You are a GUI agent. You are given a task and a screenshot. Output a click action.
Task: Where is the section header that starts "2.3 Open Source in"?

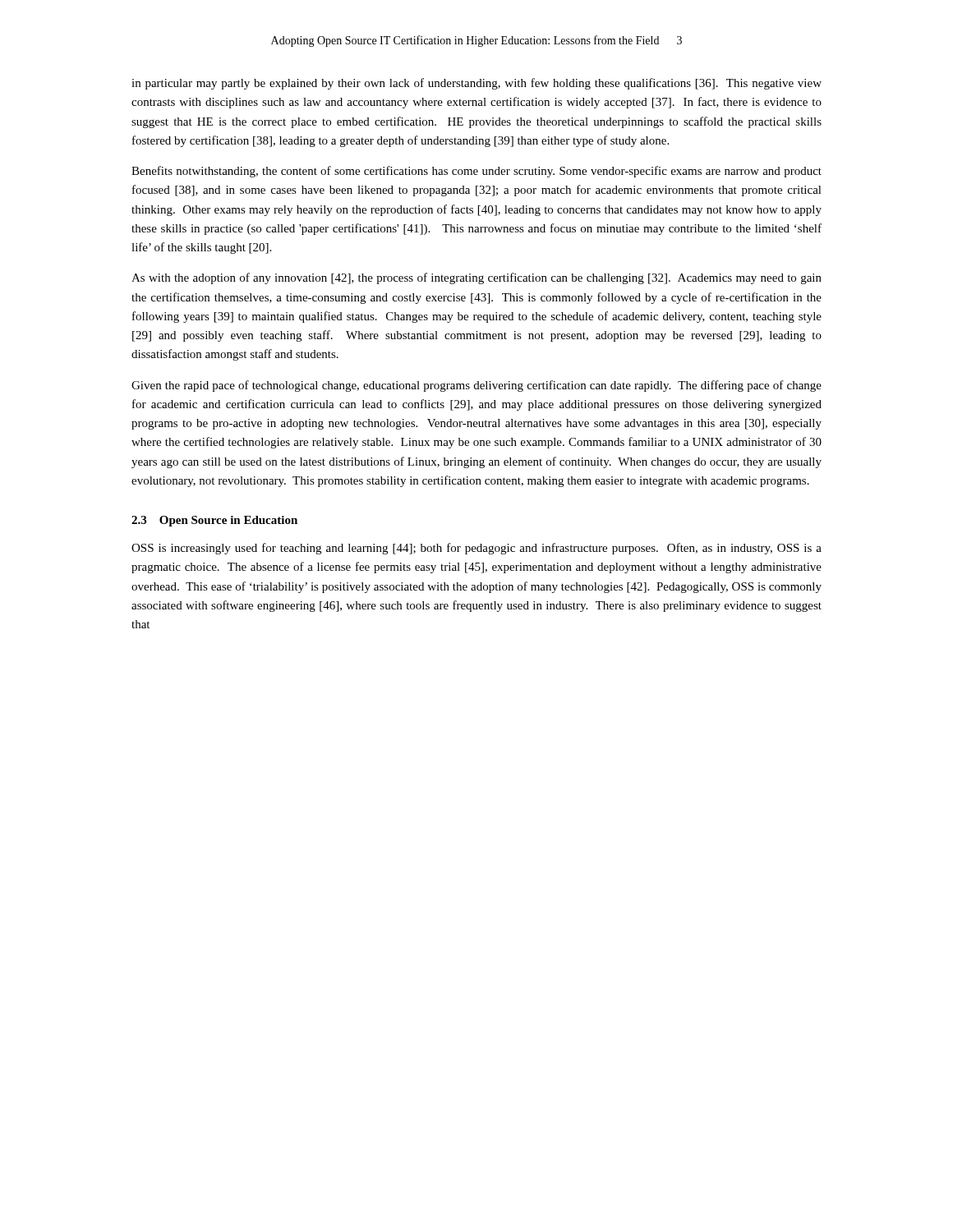215,520
